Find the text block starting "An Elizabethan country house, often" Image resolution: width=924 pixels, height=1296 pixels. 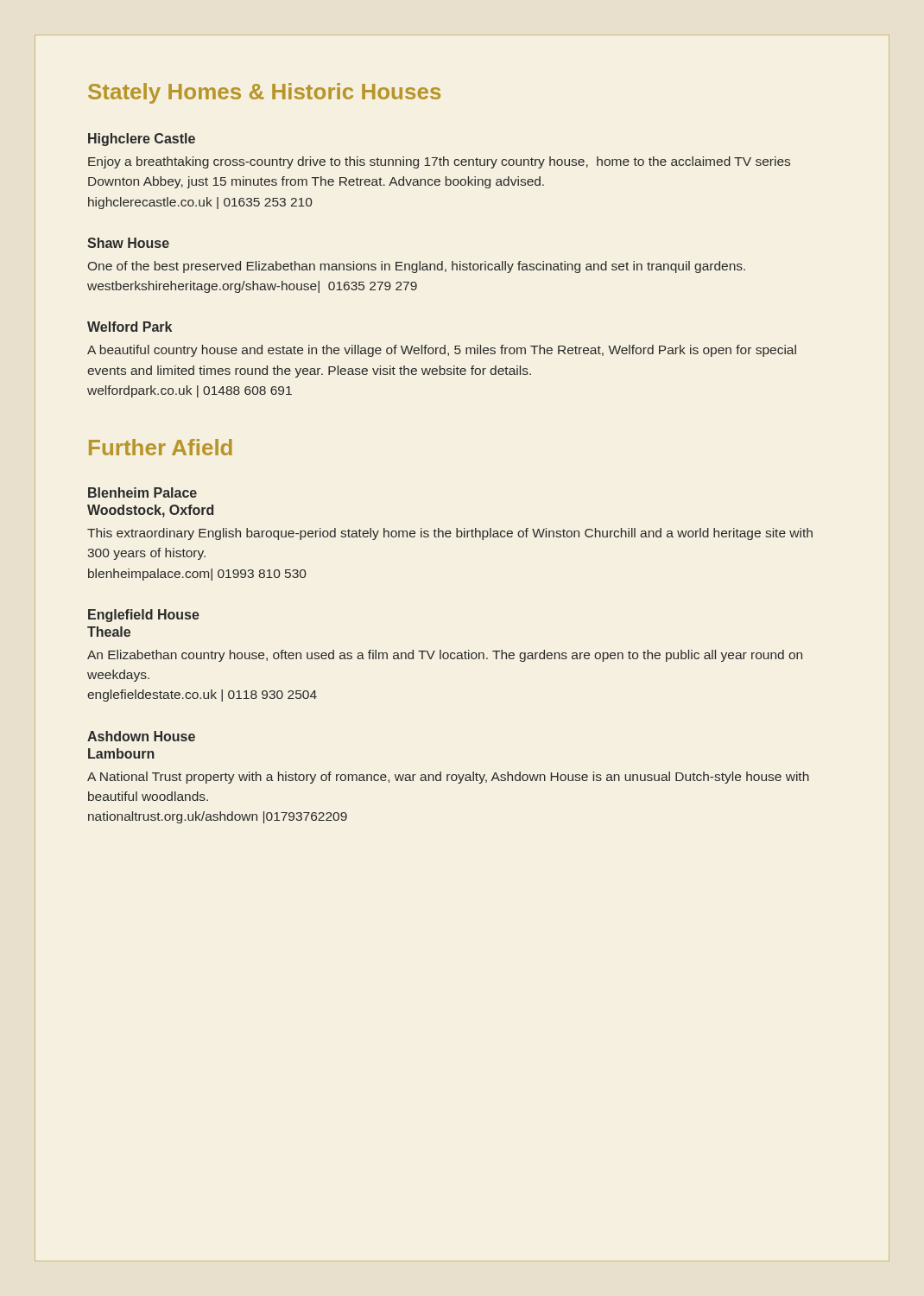[445, 656]
